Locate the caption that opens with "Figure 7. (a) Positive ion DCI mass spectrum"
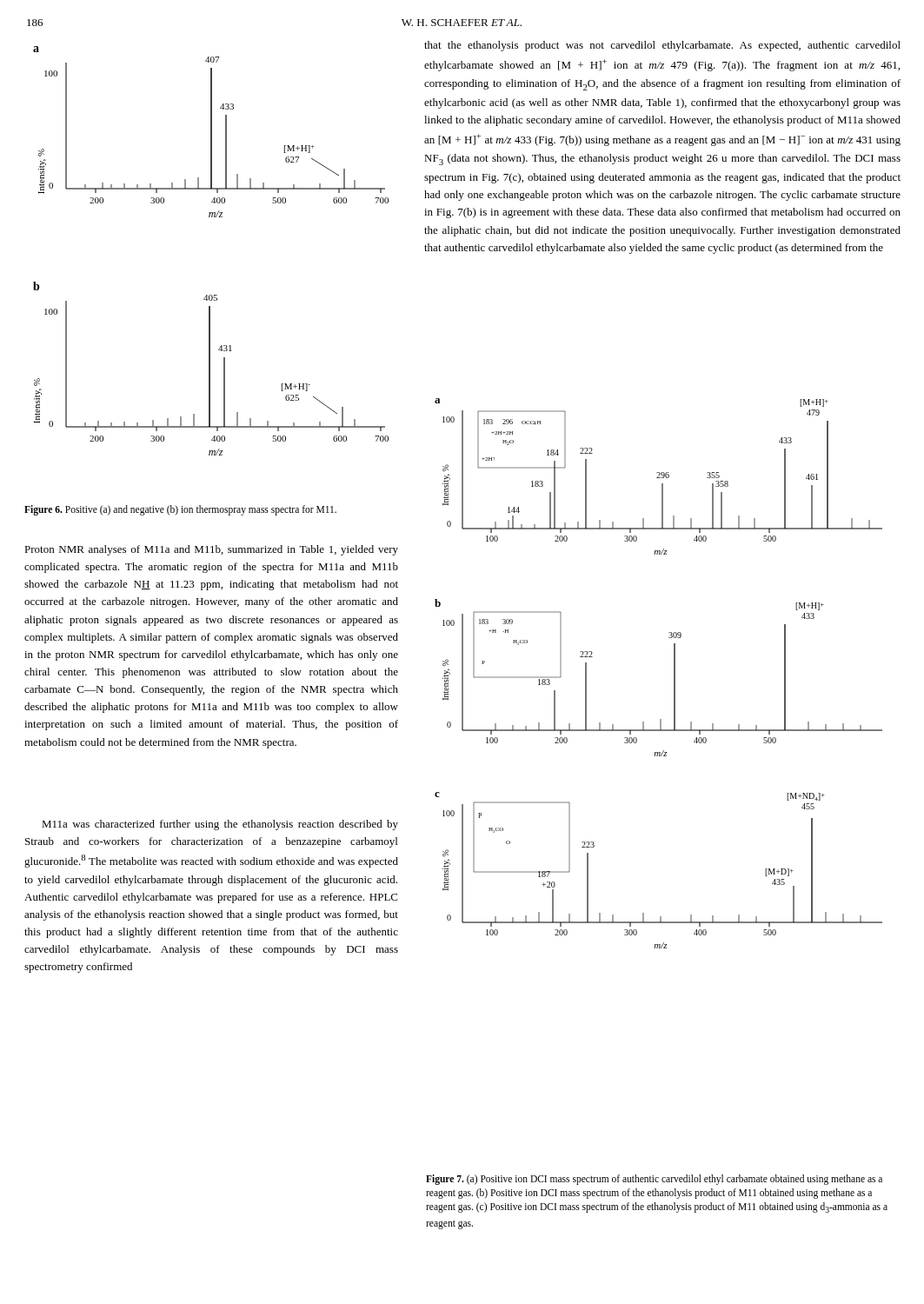Viewport: 924px width, 1304px height. tap(657, 1201)
